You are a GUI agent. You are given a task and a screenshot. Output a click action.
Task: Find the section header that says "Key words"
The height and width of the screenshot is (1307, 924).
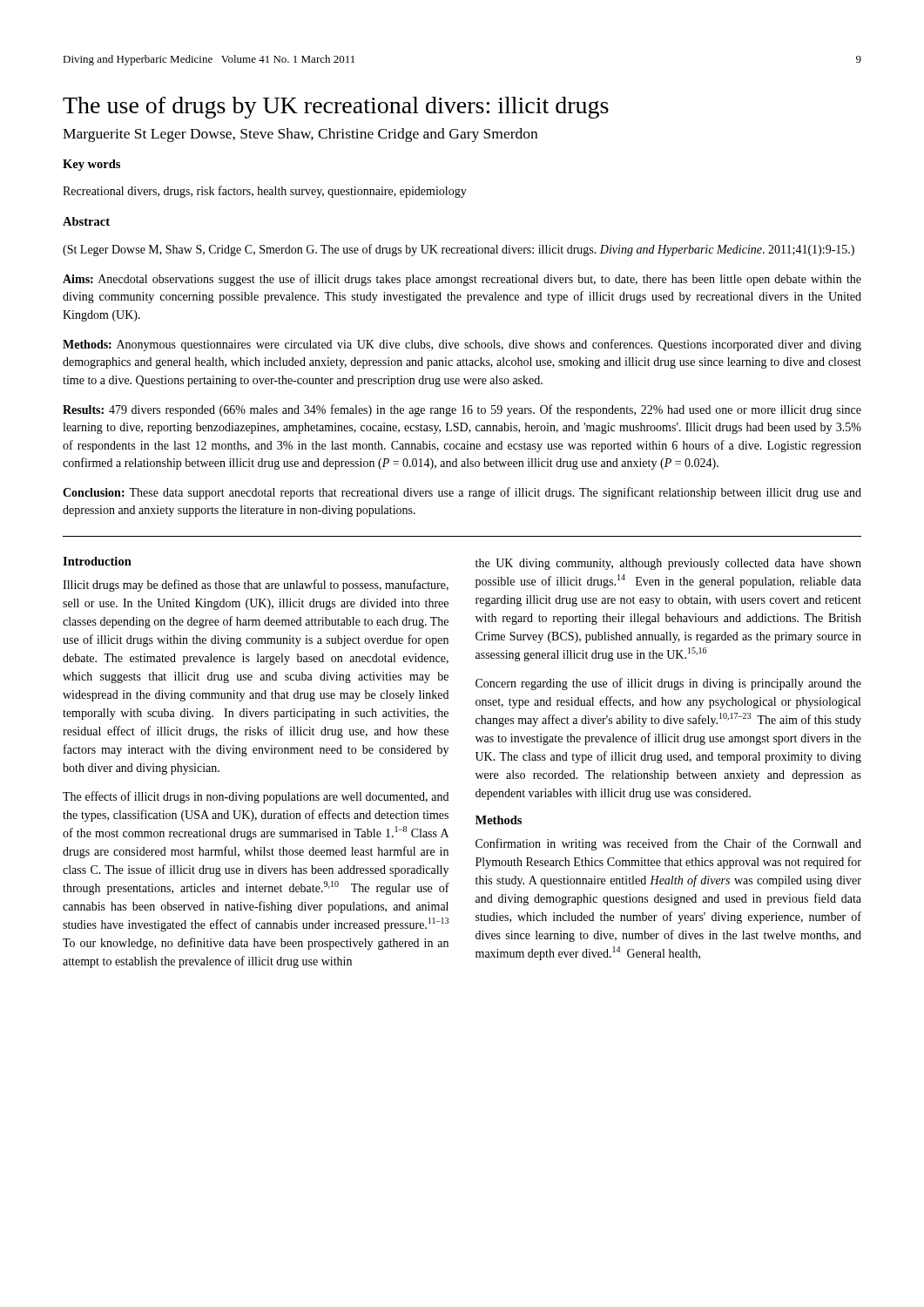pos(91,165)
